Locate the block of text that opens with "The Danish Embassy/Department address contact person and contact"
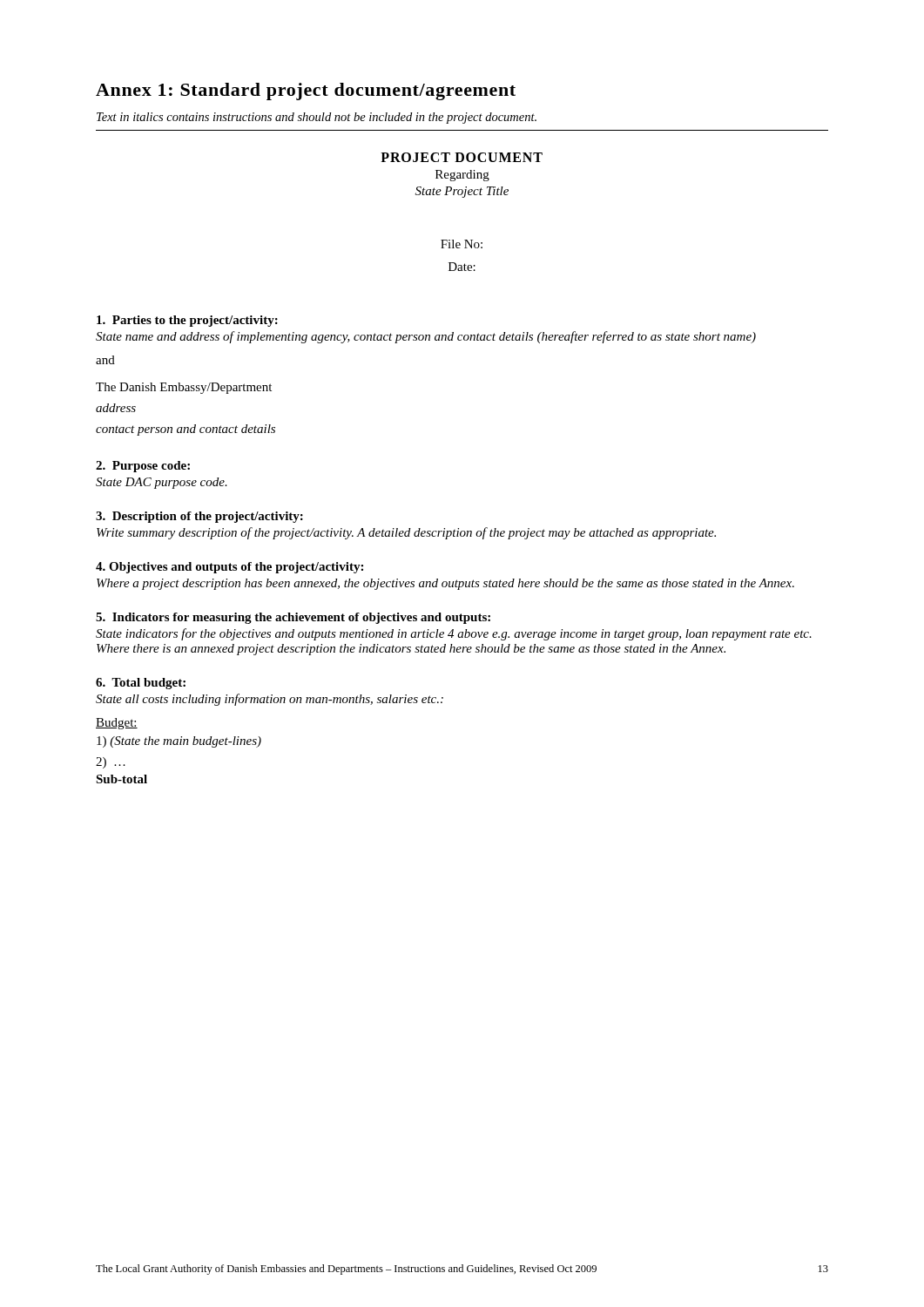This screenshot has width=924, height=1307. [x=184, y=388]
